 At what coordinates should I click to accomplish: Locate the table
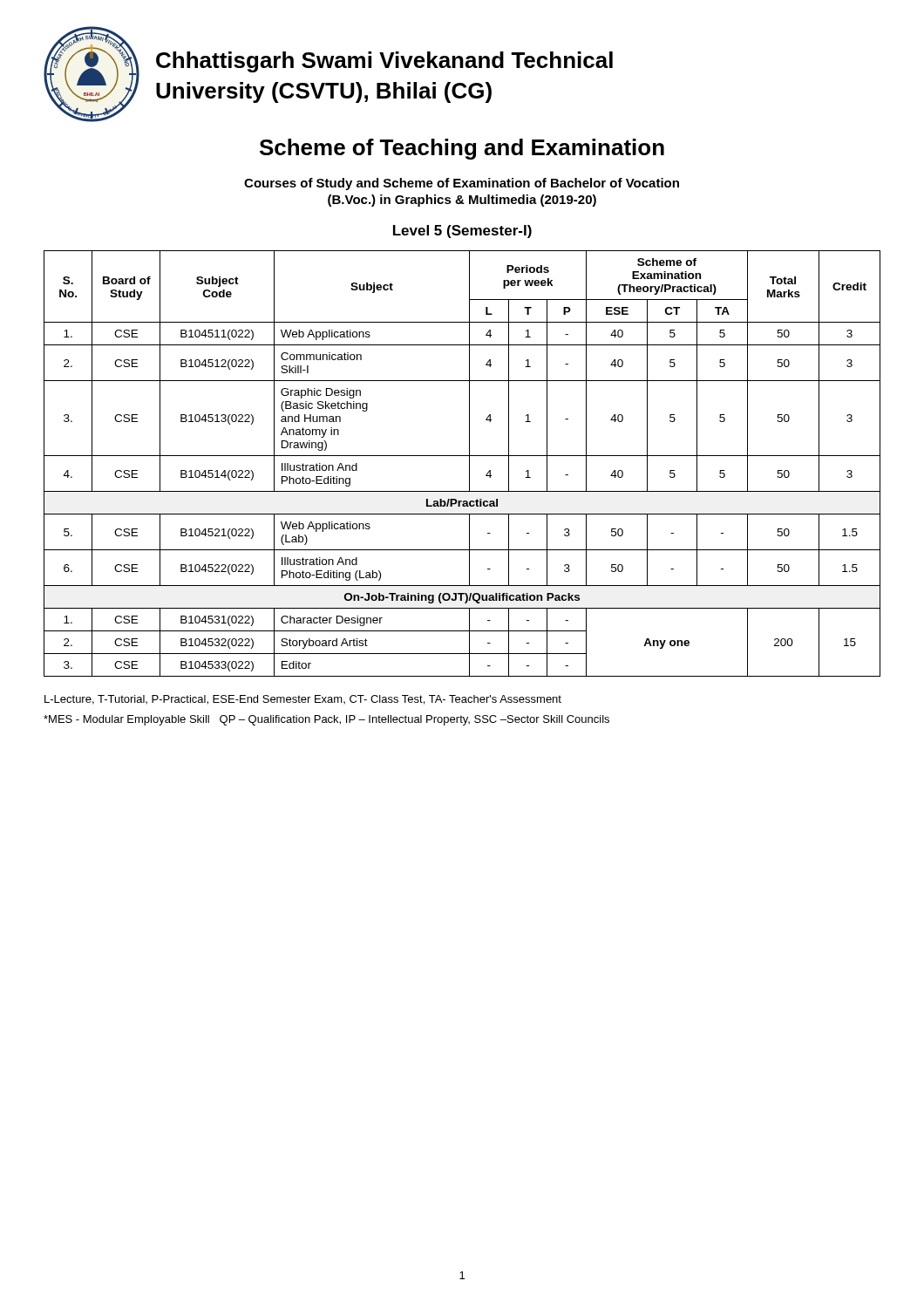(x=462, y=463)
